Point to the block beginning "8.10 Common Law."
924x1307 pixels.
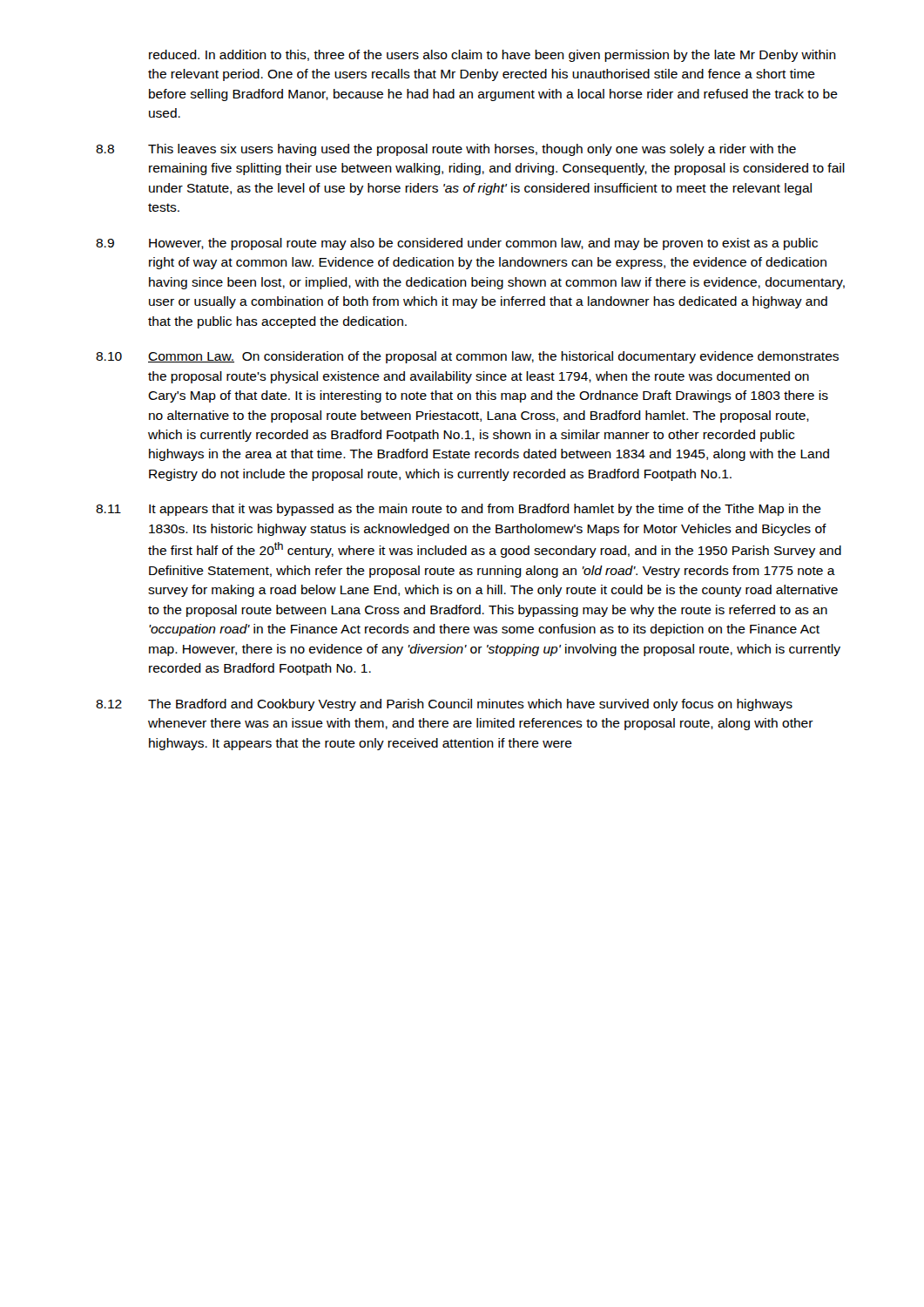[471, 415]
